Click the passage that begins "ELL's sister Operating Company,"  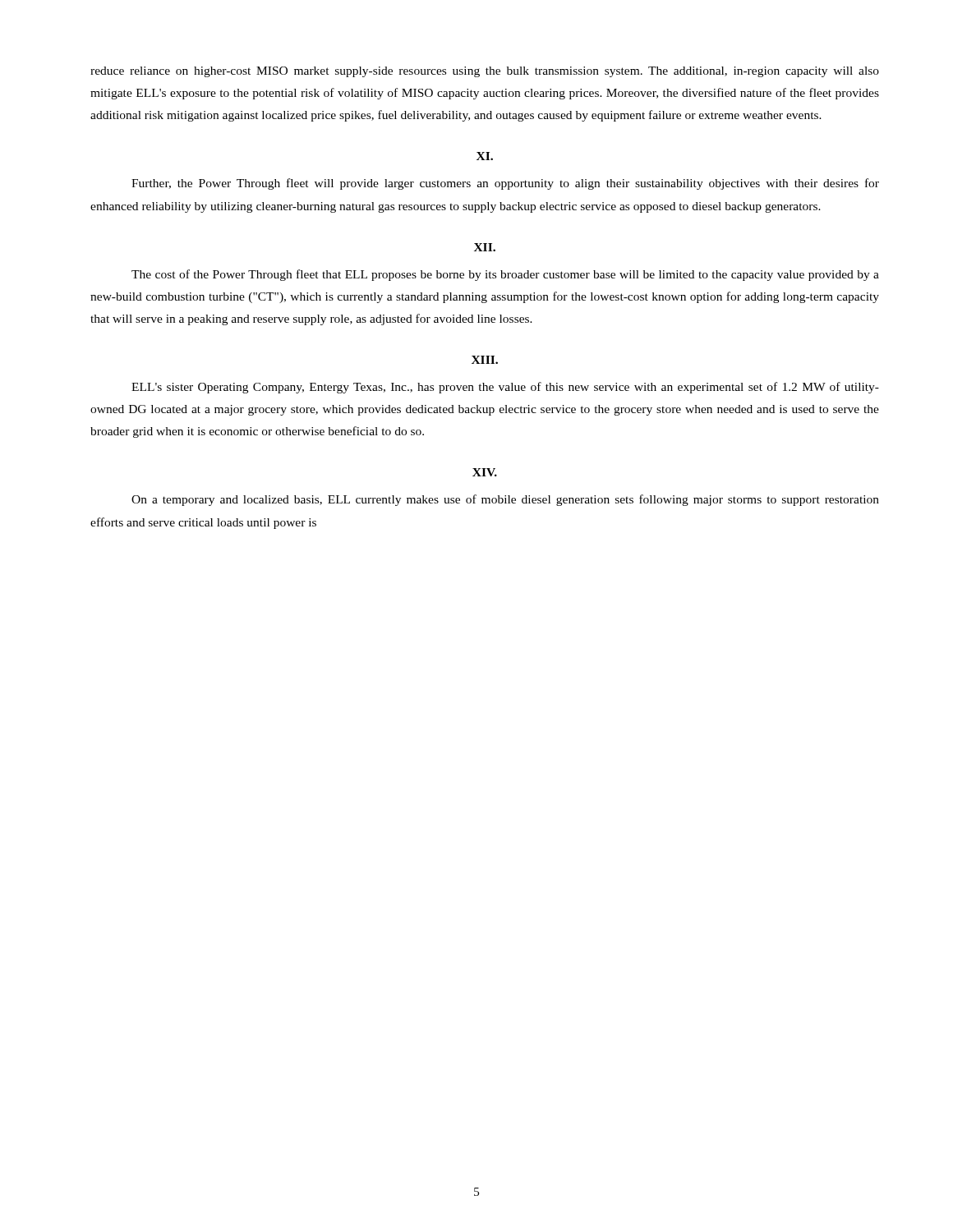[x=485, y=409]
